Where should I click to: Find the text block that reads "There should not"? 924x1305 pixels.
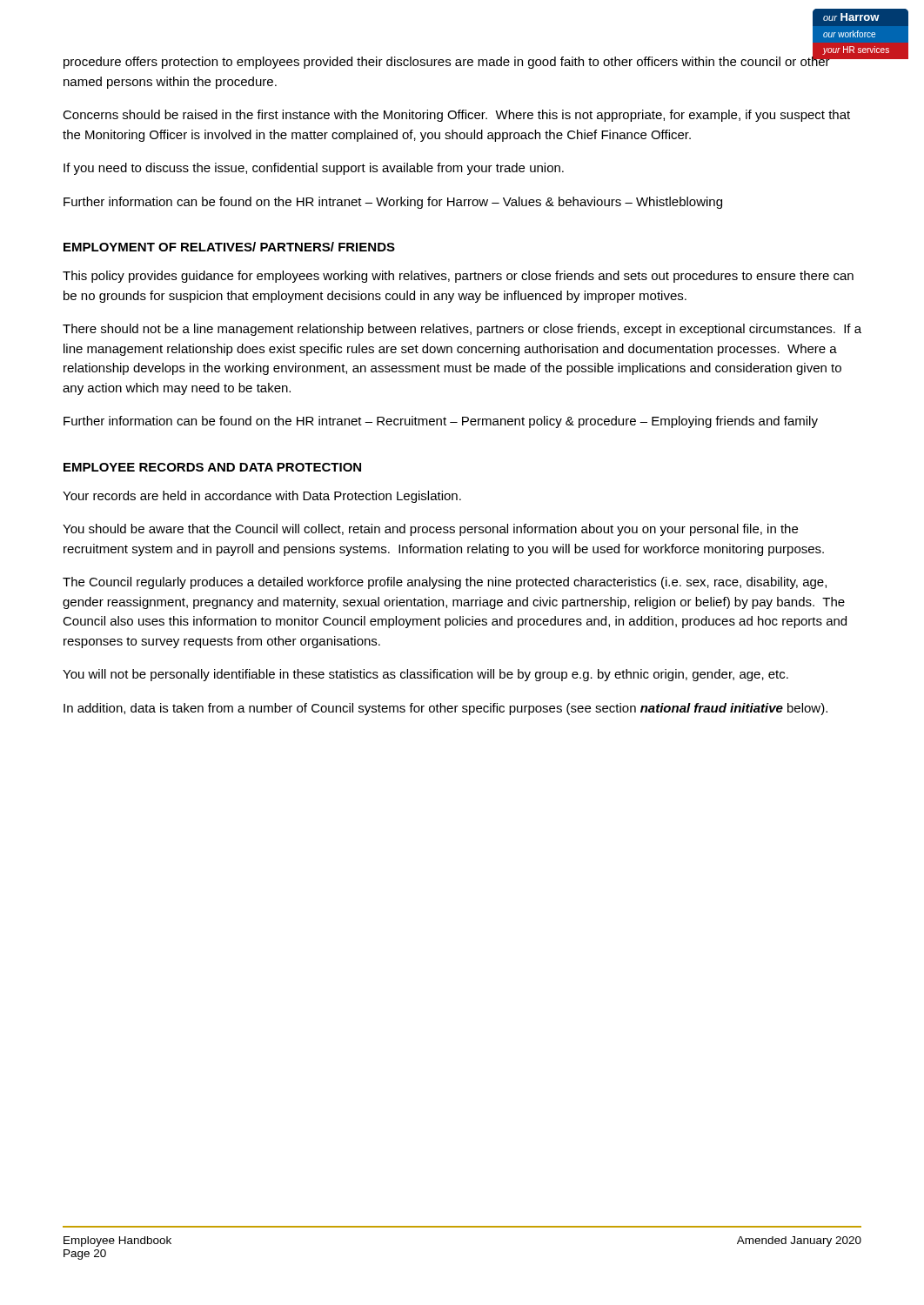[x=462, y=358]
